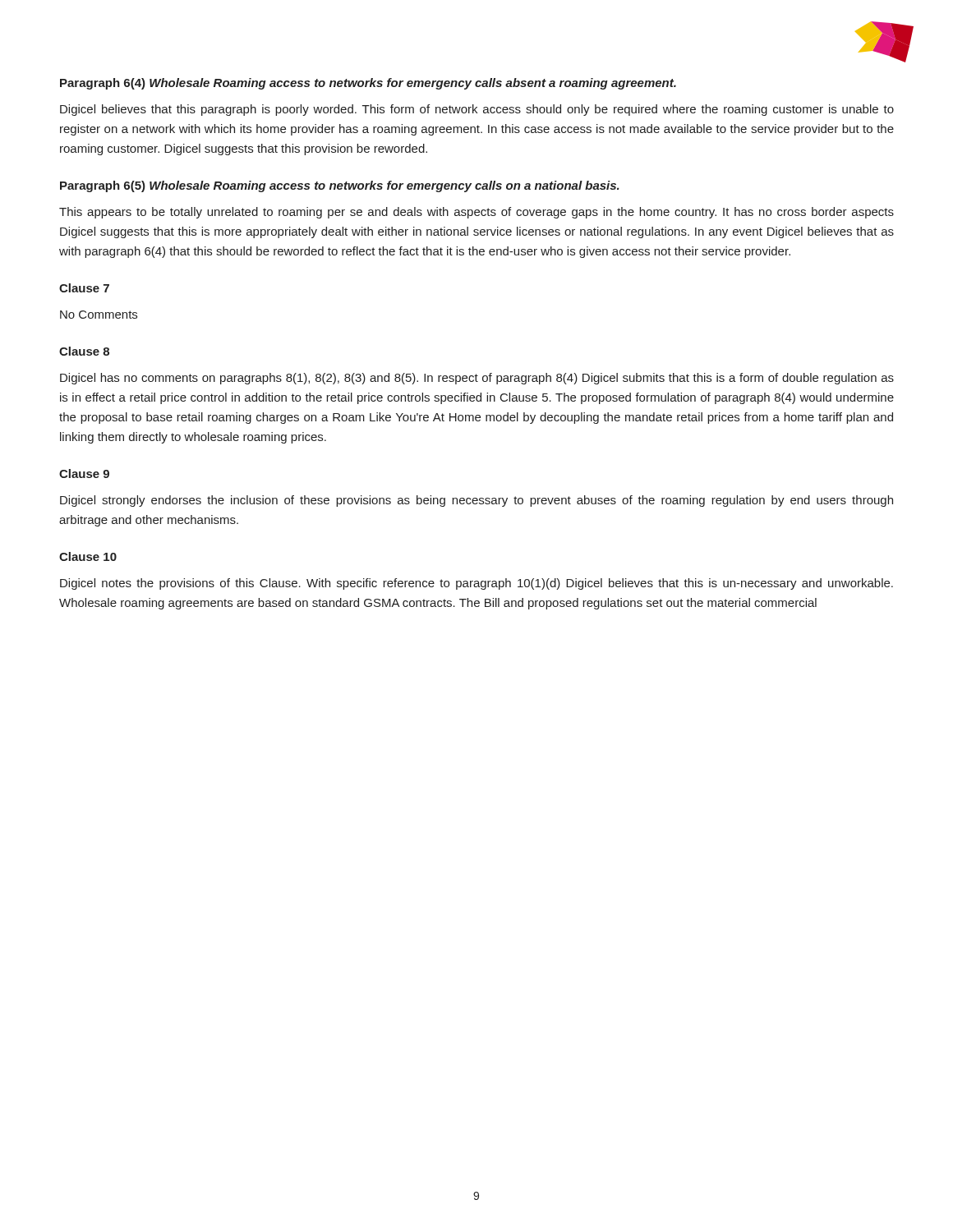The width and height of the screenshot is (953, 1232).
Task: Where is the passage that starts "Digicel believes that this paragraph is poorly worded."?
Action: pos(476,129)
